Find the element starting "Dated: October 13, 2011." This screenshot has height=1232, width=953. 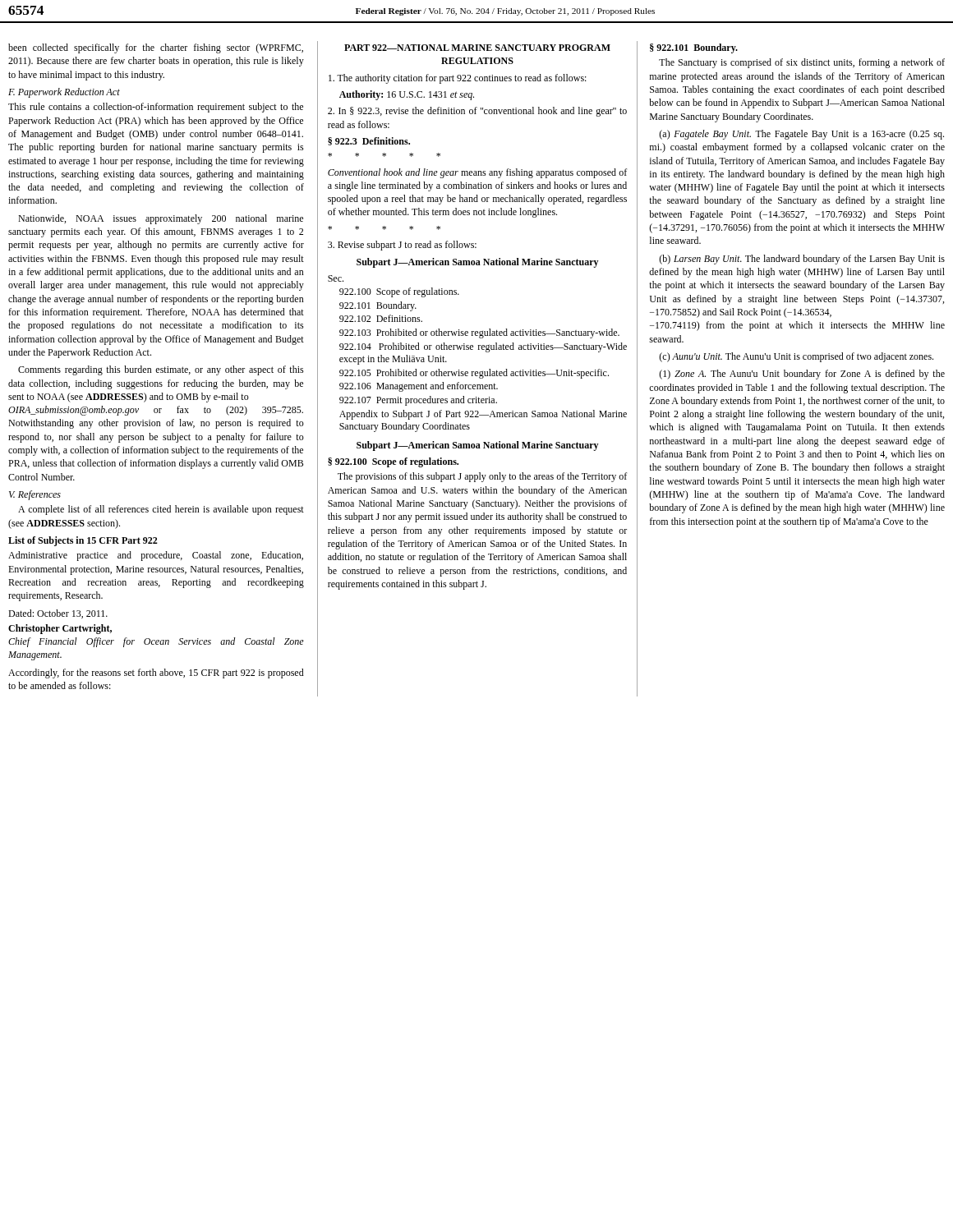click(x=58, y=613)
